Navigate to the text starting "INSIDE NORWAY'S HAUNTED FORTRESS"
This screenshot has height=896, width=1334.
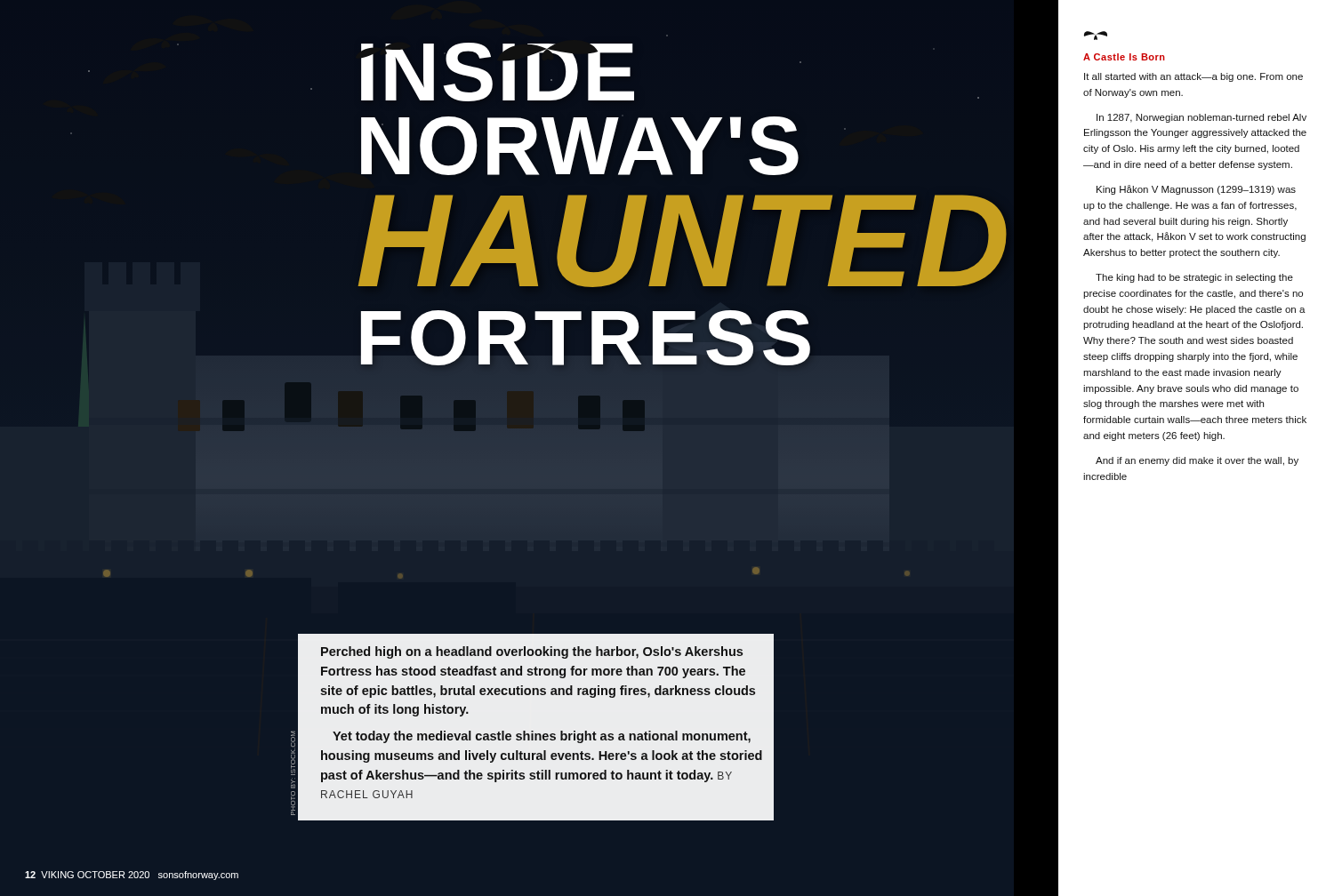[x=667, y=206]
